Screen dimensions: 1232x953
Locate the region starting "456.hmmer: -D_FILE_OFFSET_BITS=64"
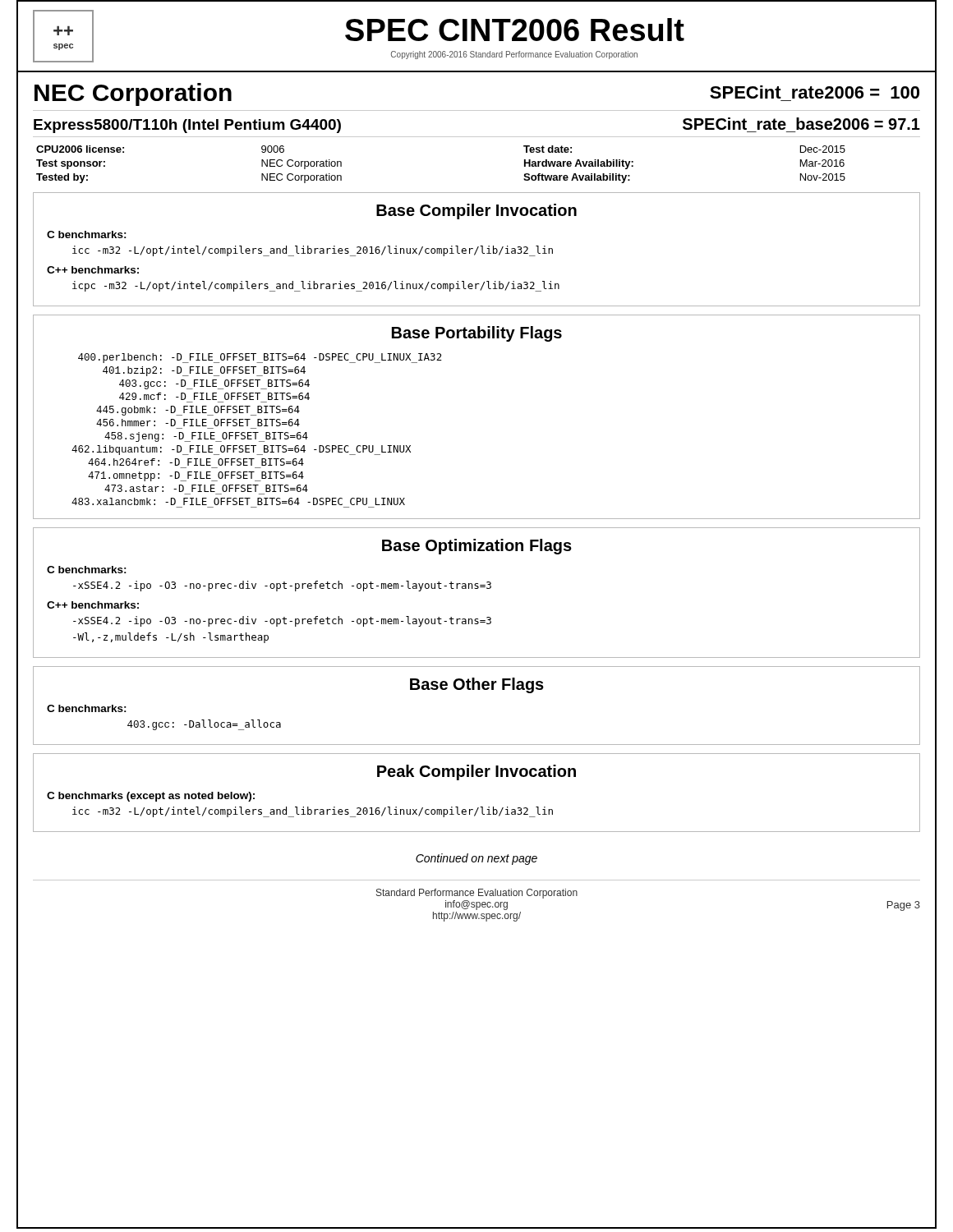198,423
